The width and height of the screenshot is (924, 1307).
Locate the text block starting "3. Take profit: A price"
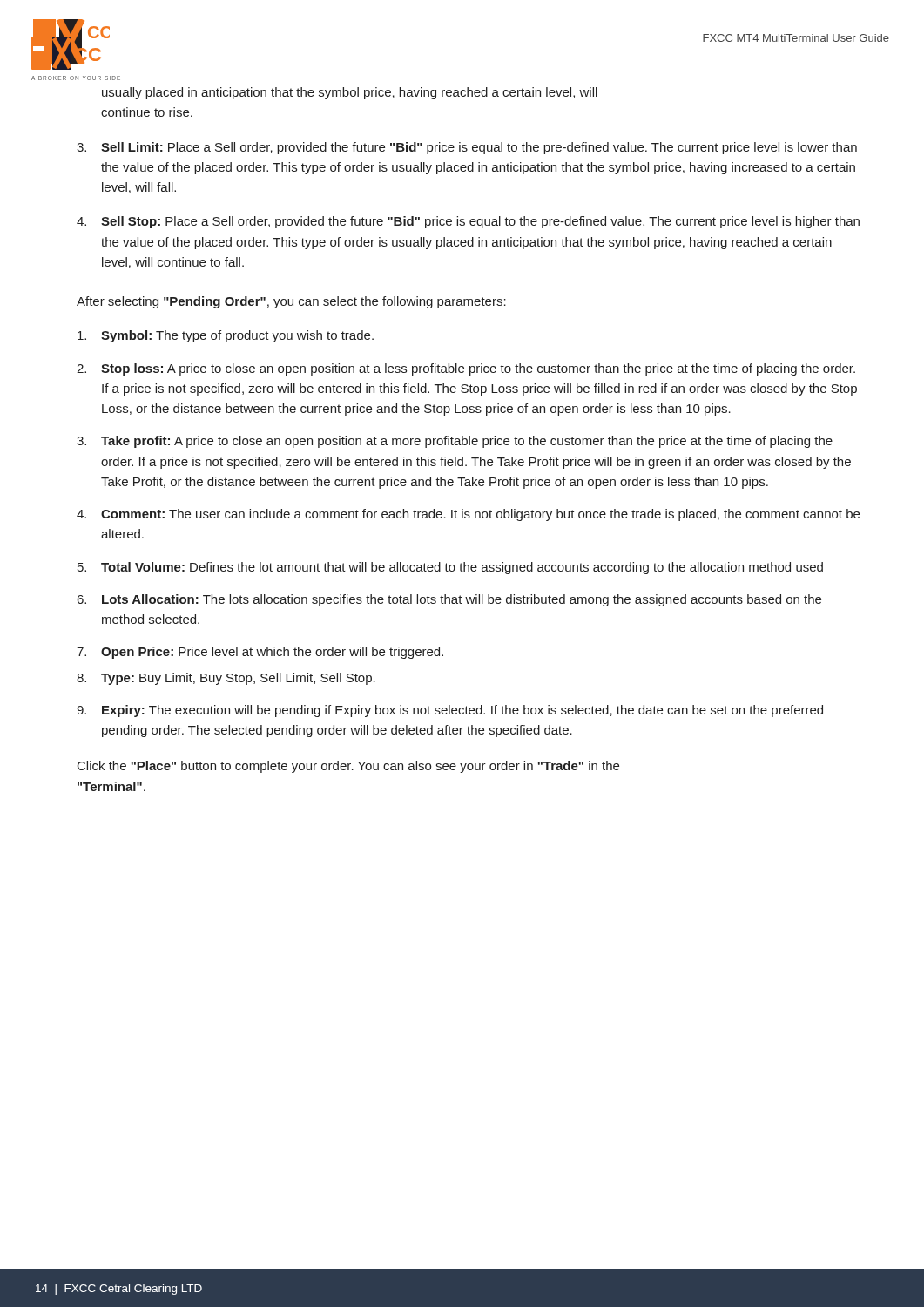click(x=469, y=461)
